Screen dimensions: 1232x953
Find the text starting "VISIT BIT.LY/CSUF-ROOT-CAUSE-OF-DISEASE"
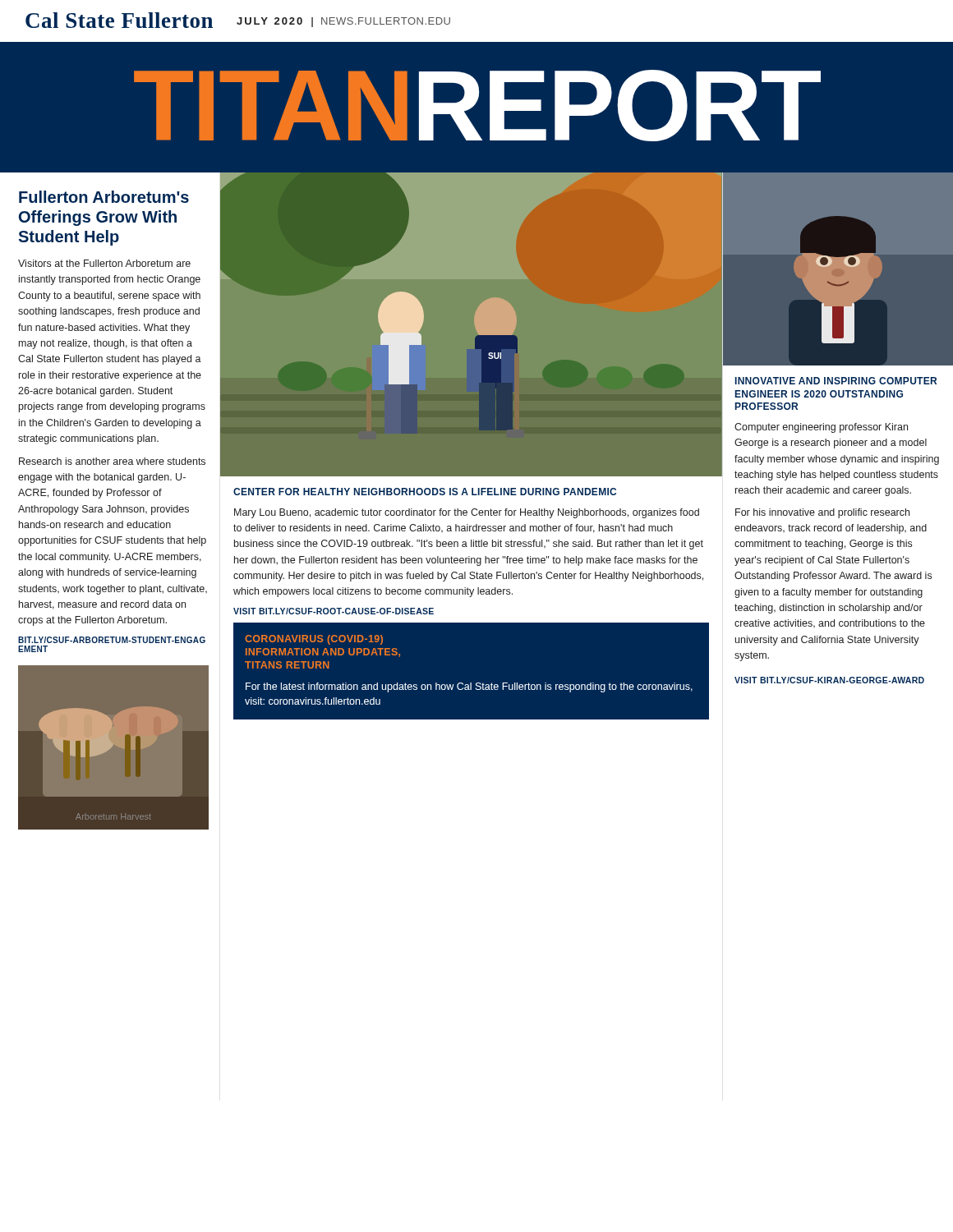point(471,611)
